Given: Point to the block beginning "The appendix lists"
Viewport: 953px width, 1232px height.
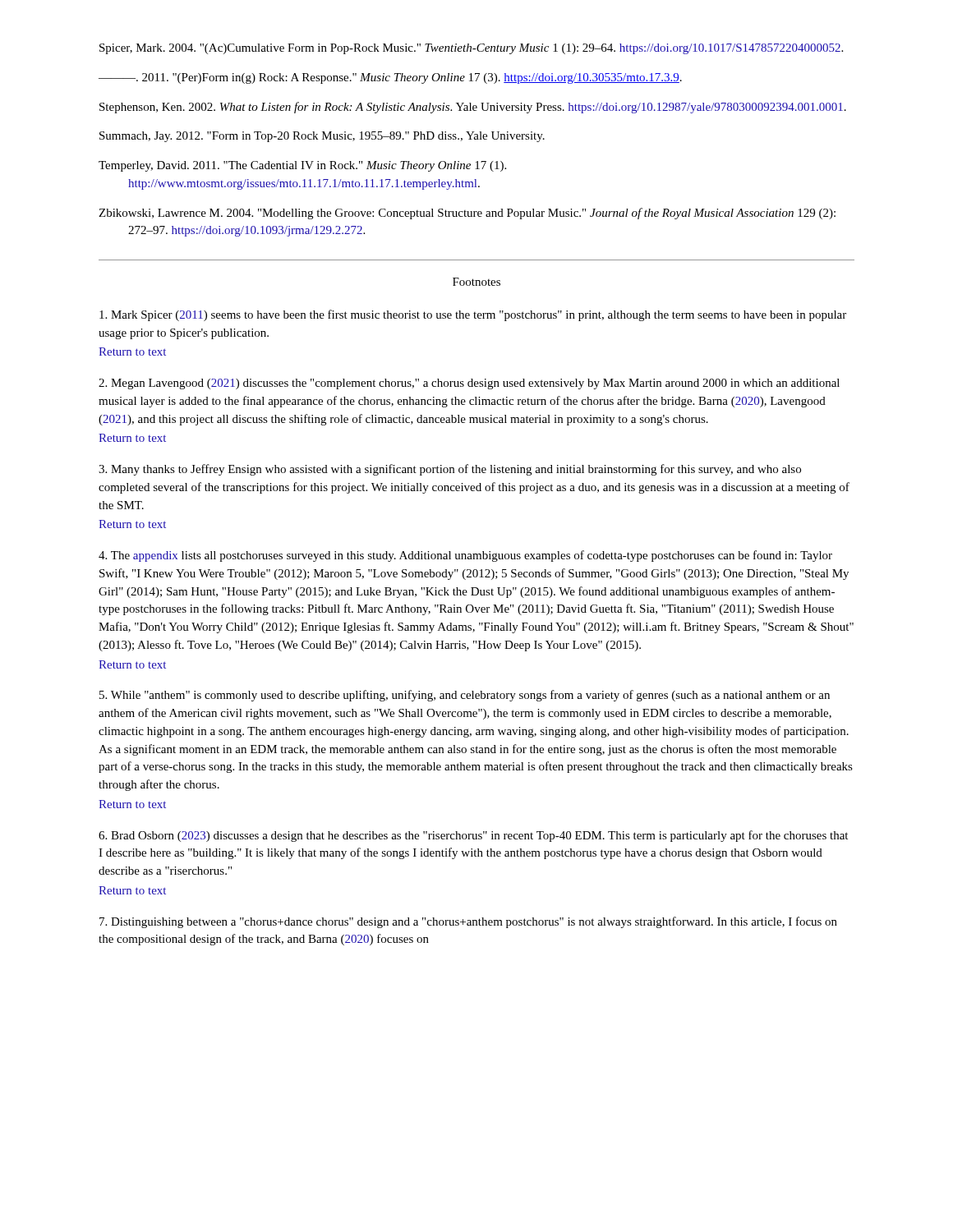Looking at the screenshot, I should [x=476, y=611].
